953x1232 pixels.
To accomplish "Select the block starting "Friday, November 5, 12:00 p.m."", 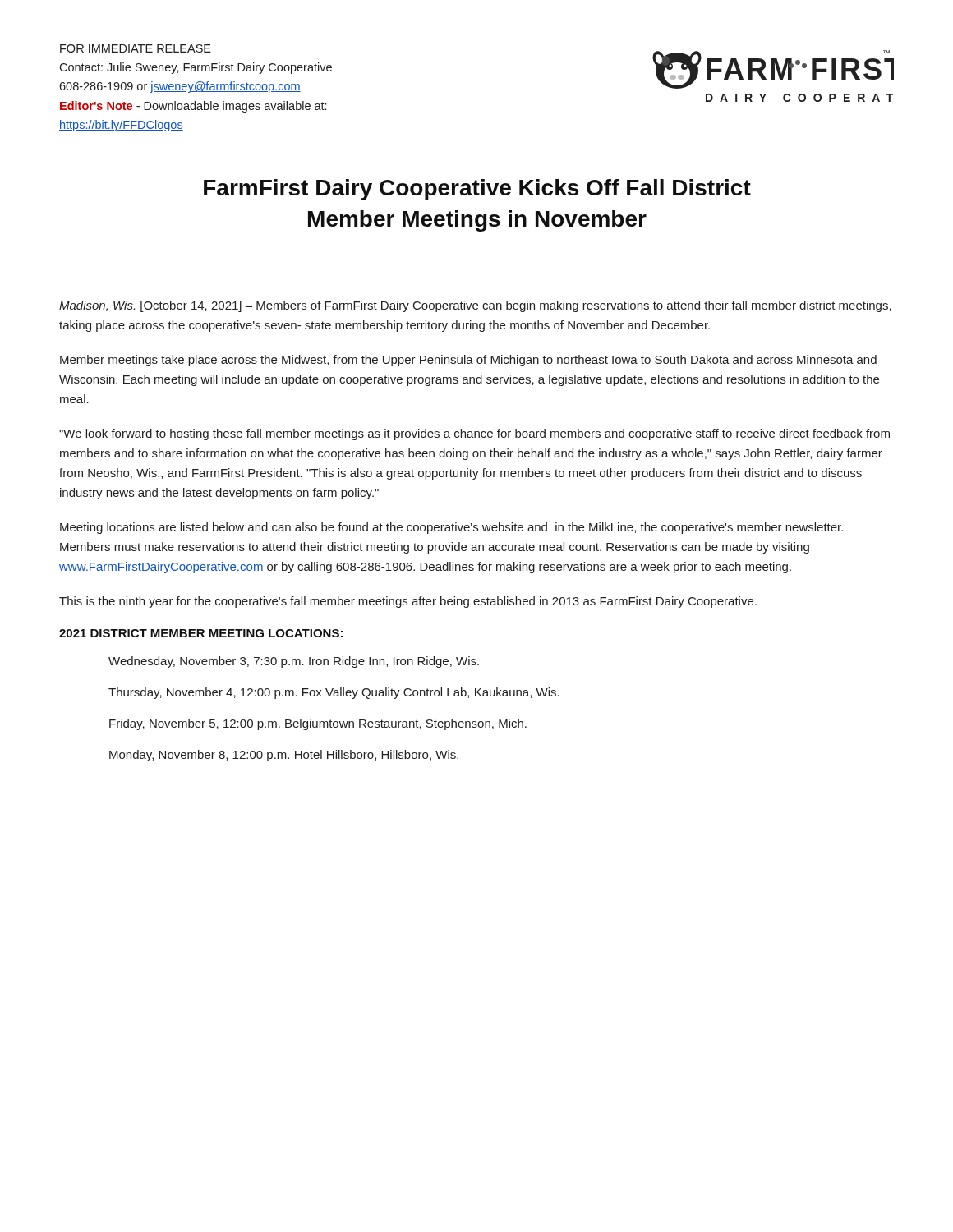I will (x=318, y=723).
